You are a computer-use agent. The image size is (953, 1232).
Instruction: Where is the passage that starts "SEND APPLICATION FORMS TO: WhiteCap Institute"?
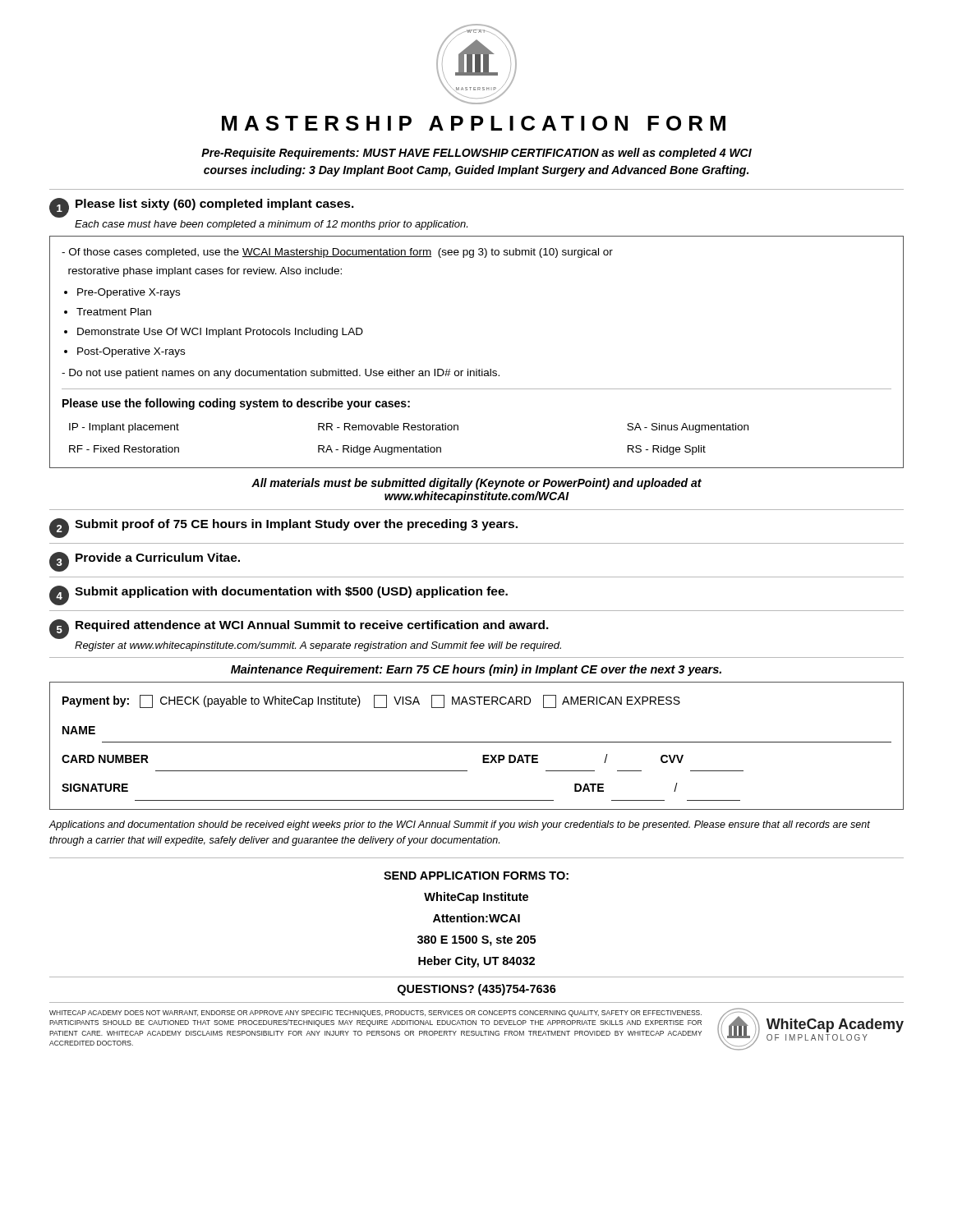pyautogui.click(x=476, y=918)
